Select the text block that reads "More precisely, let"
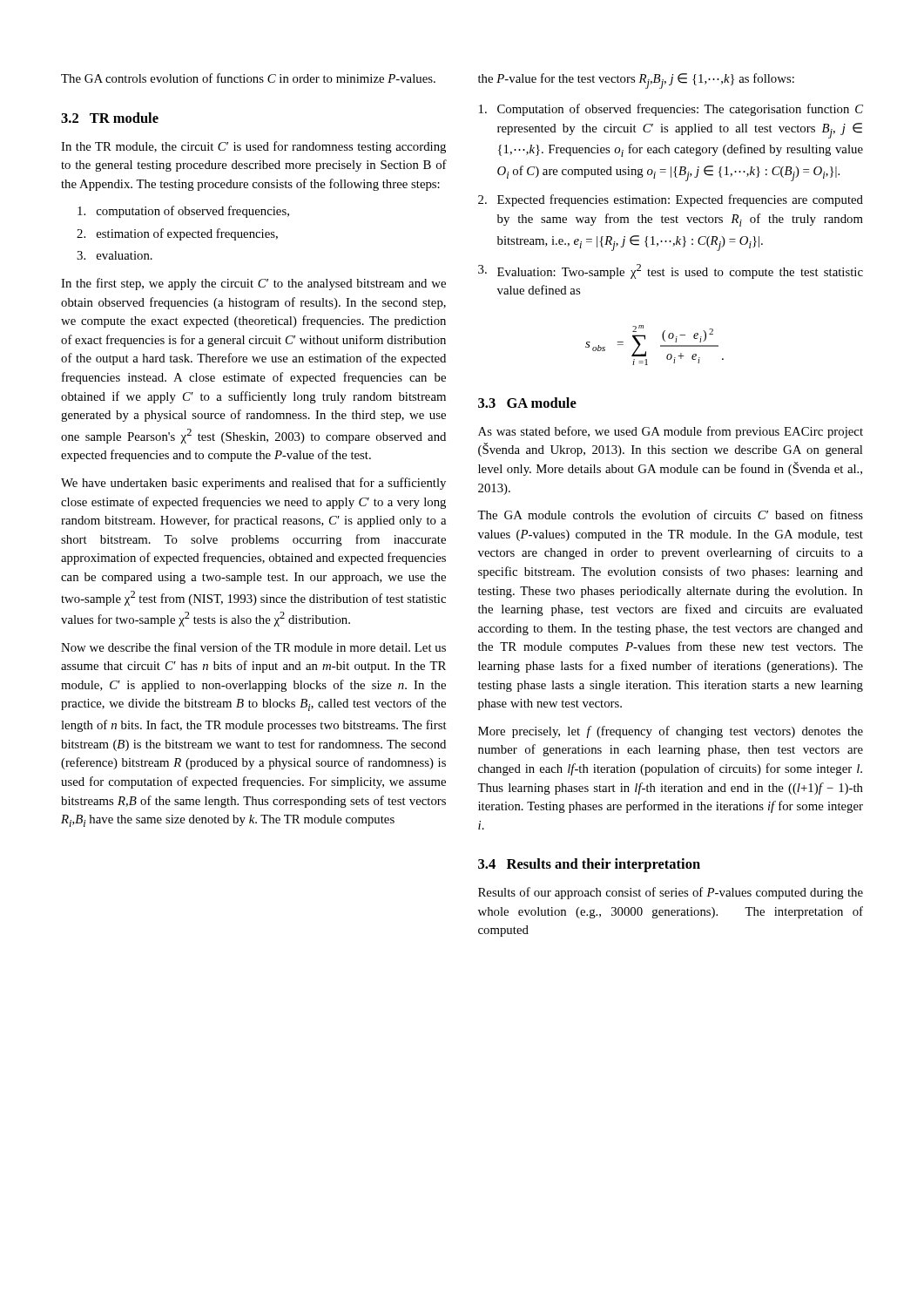Image resolution: width=924 pixels, height=1307 pixels. coord(670,778)
